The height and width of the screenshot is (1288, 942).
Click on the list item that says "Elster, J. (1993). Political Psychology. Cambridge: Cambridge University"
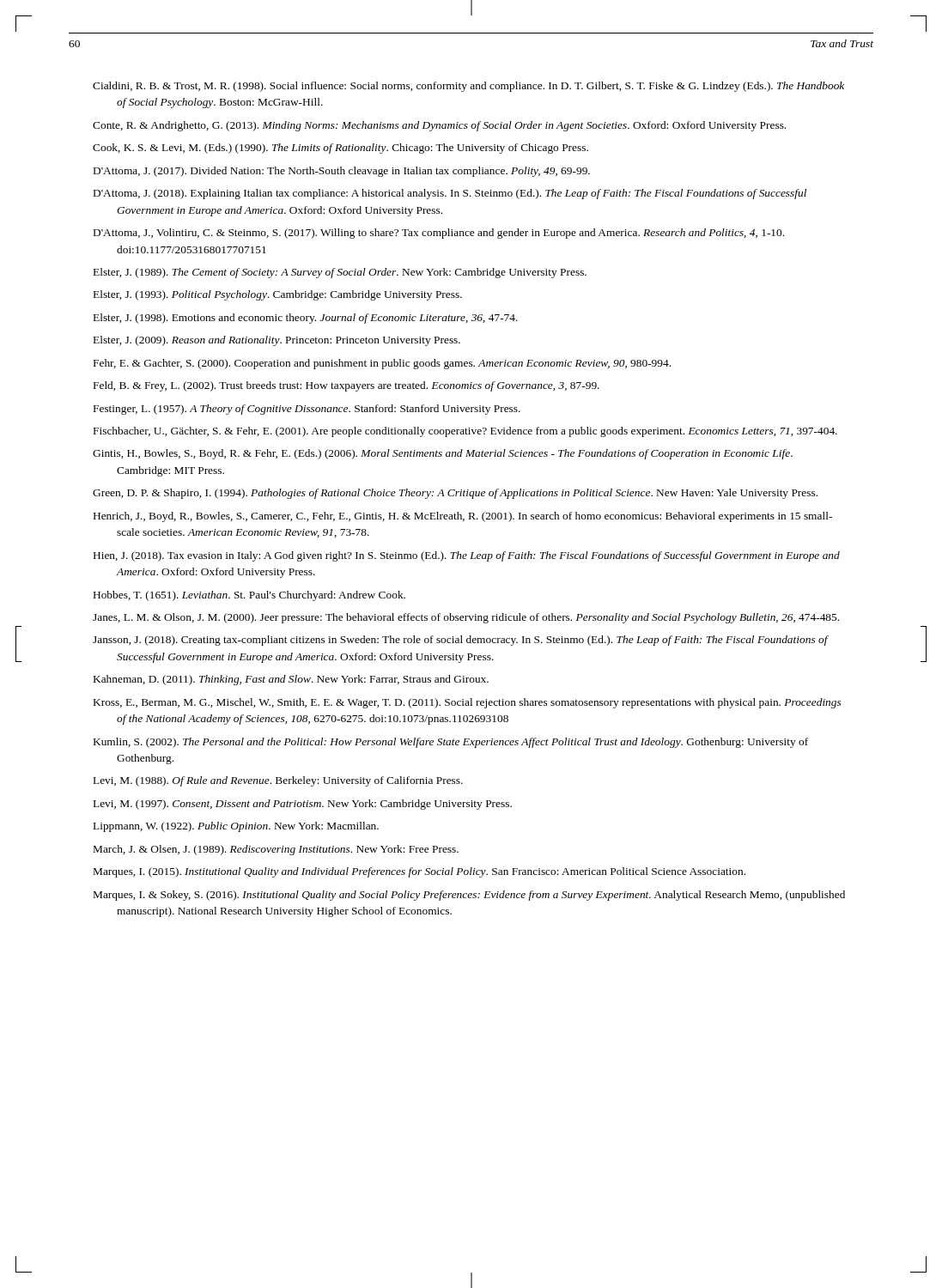click(x=278, y=294)
